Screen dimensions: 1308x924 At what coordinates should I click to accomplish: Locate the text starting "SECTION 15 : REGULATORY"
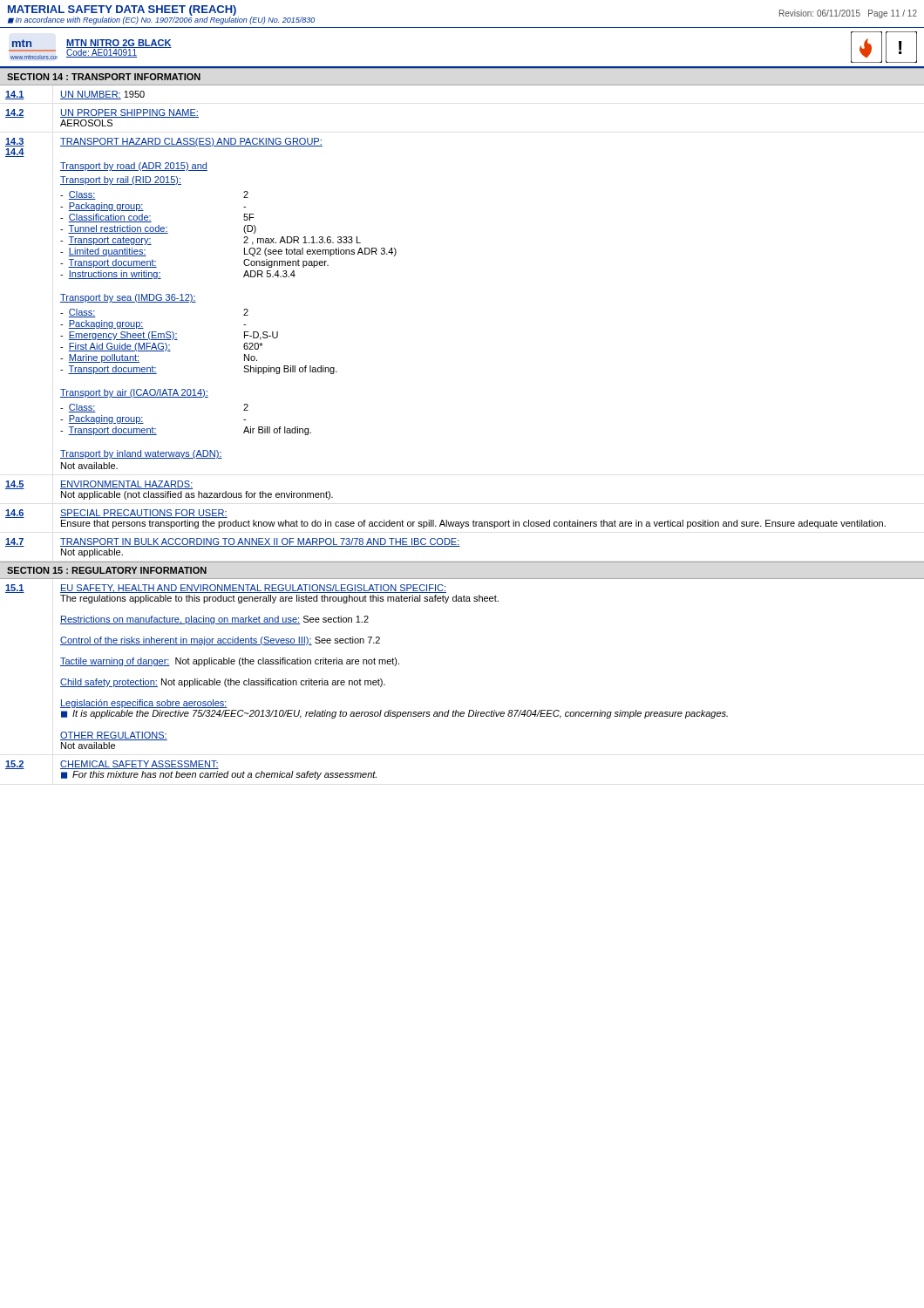tap(107, 570)
